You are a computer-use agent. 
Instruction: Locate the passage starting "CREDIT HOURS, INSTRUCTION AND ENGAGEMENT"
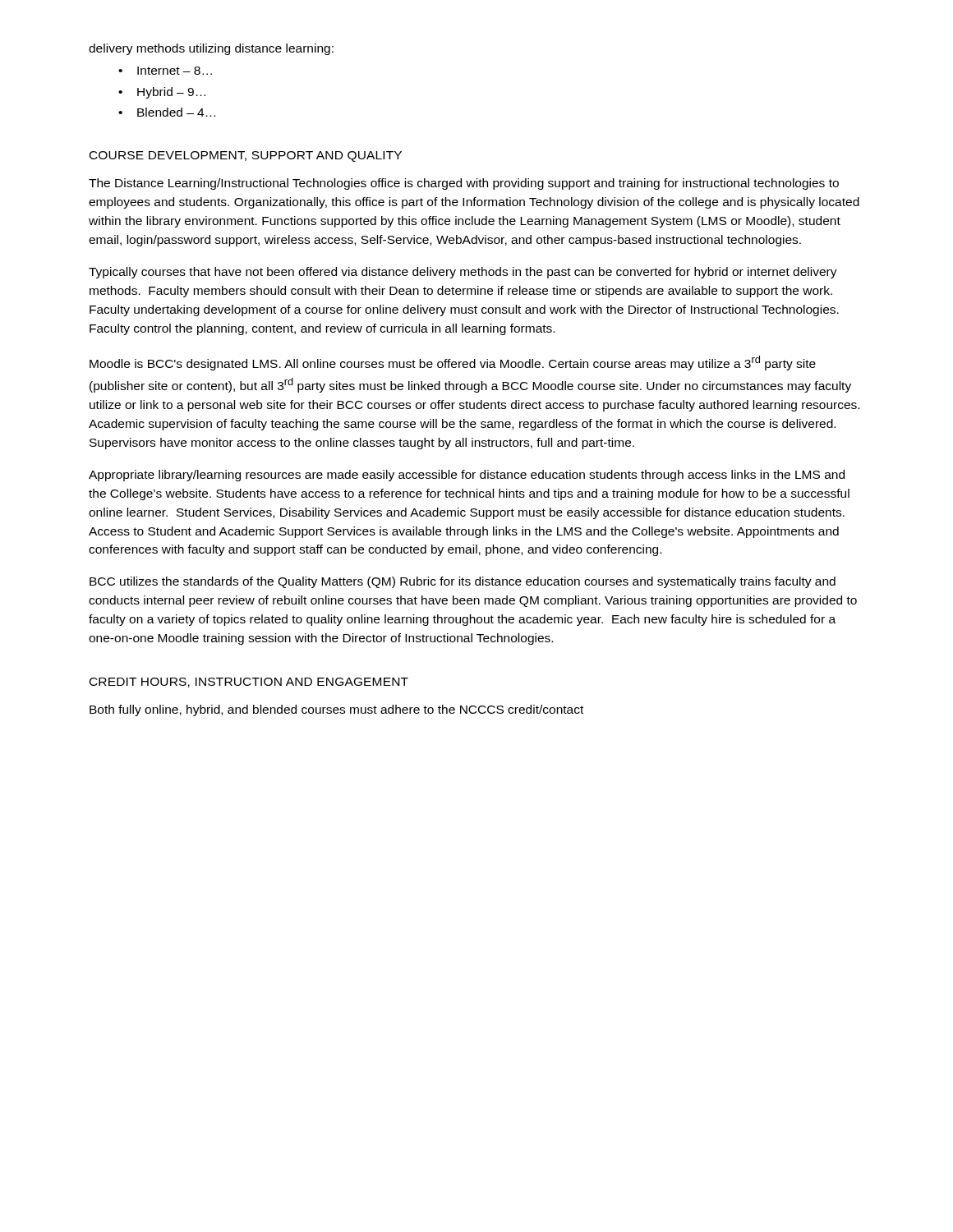[249, 683]
